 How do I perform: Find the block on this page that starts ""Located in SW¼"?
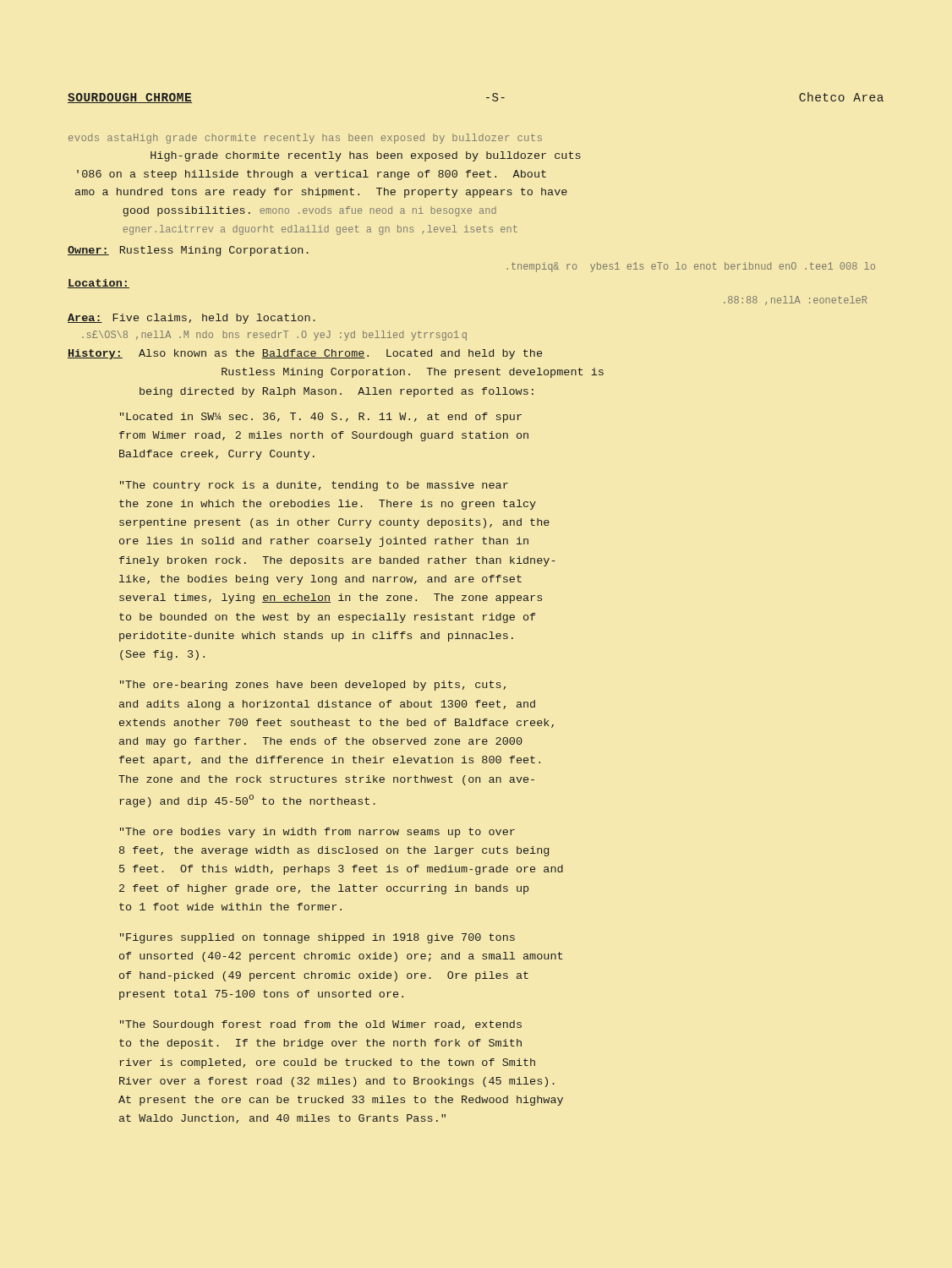[x=324, y=436]
